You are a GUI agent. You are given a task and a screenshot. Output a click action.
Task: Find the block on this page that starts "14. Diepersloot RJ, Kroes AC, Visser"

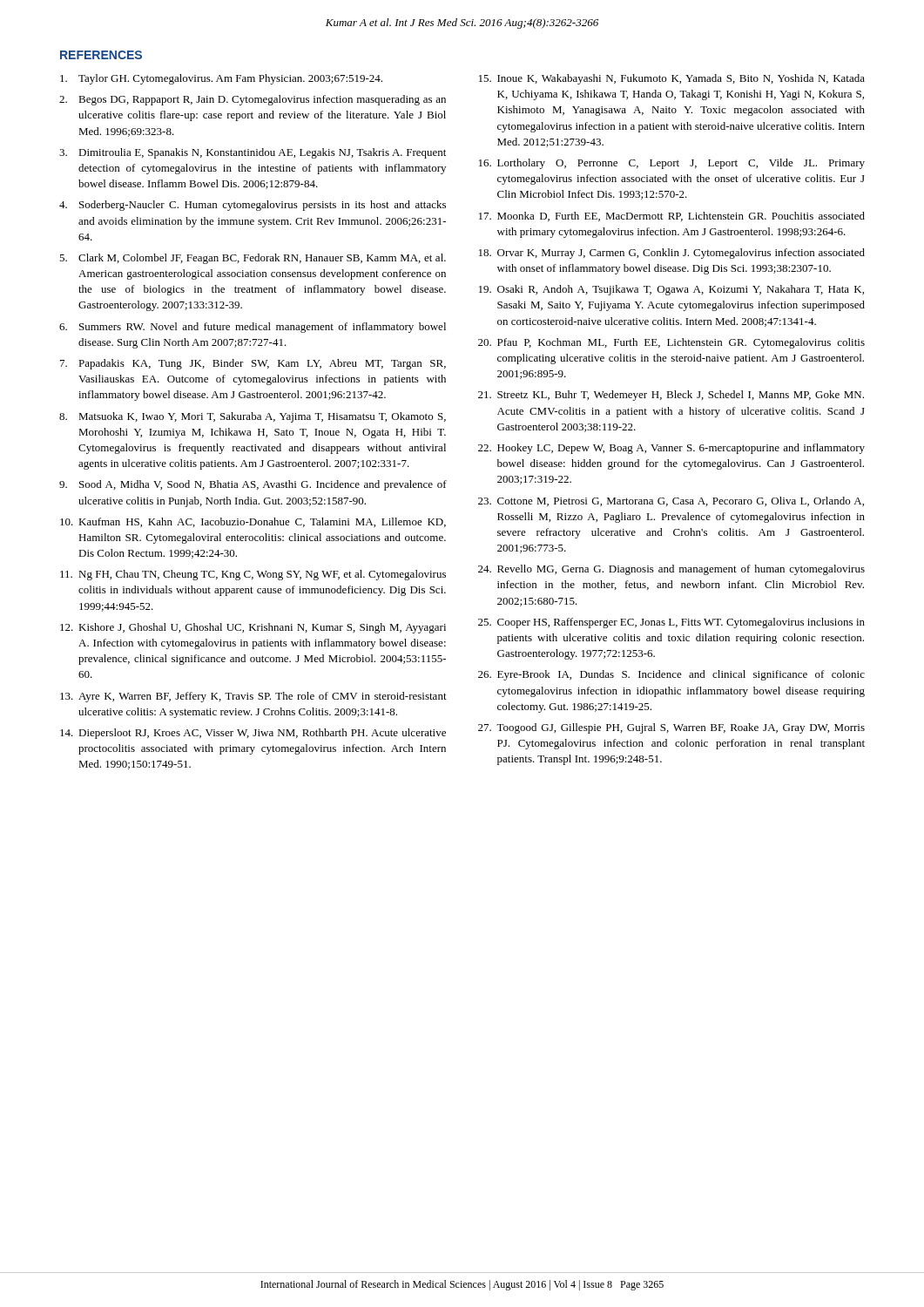point(253,749)
